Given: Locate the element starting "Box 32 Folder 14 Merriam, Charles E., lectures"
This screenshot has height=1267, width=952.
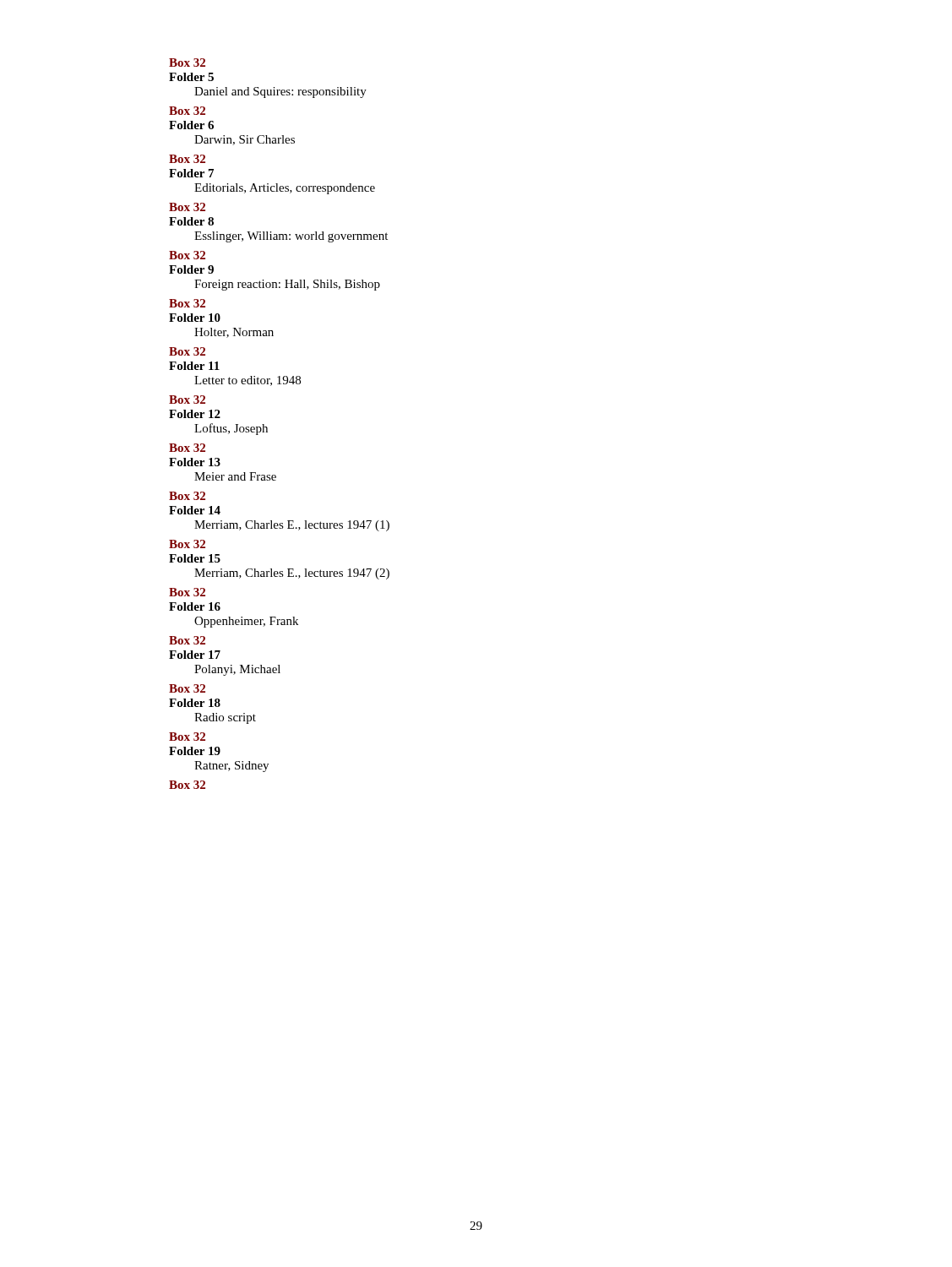Looking at the screenshot, I should click(187, 496).
